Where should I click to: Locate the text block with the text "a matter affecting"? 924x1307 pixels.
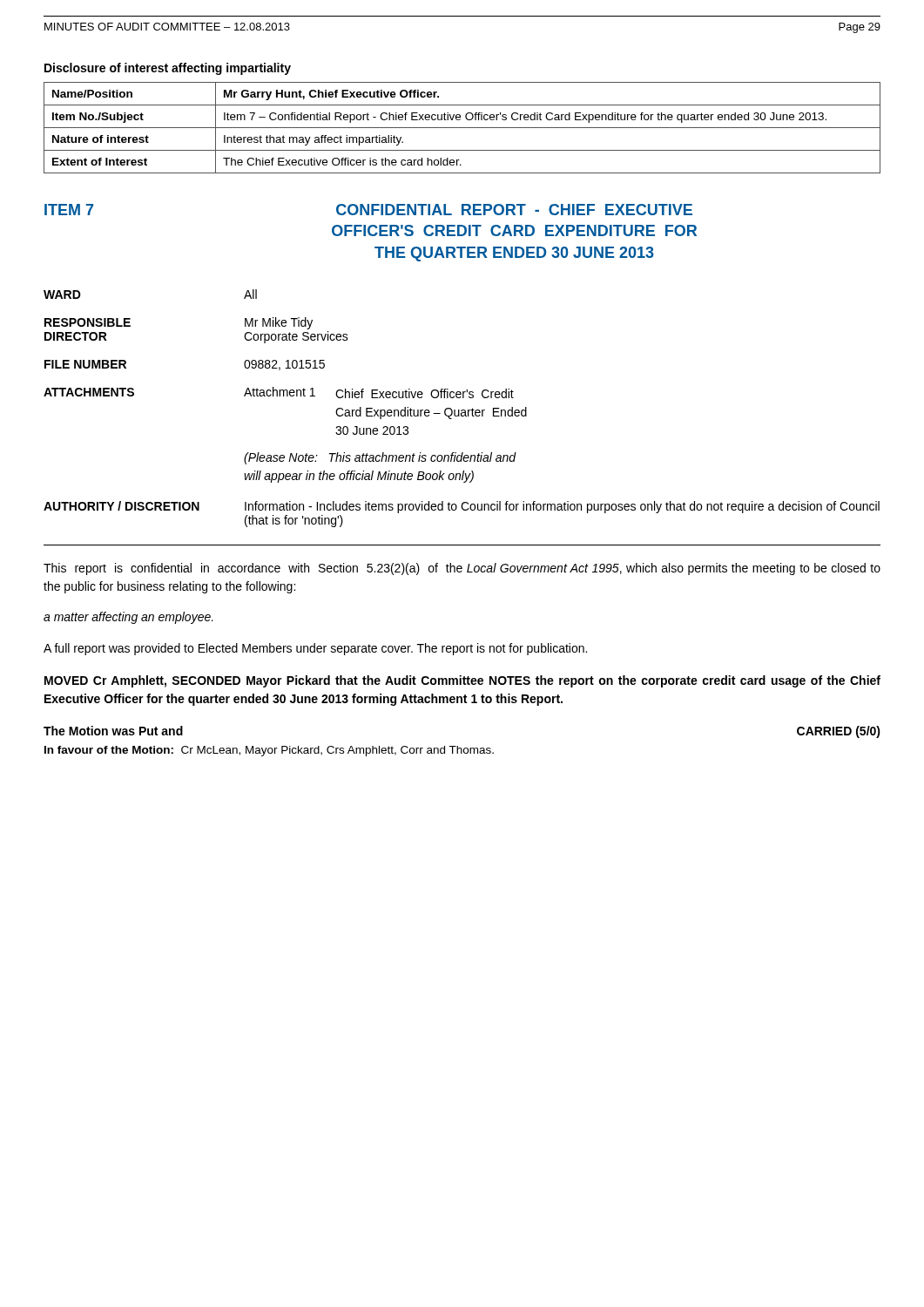(x=129, y=617)
